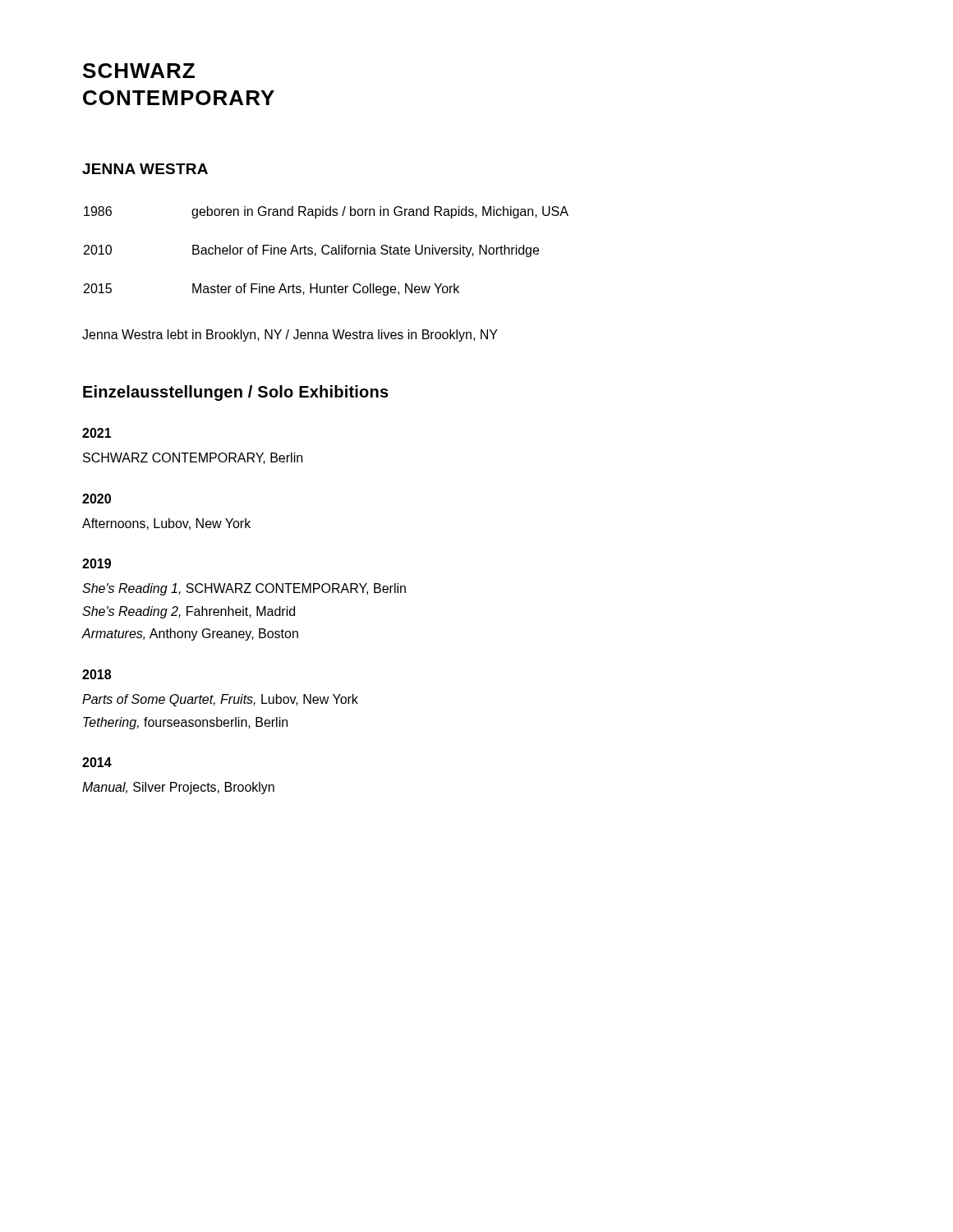This screenshot has width=953, height=1232.
Task: Click on the passage starting "SCHWARZ CONTEMPORARY, Berlin"
Action: tap(193, 458)
